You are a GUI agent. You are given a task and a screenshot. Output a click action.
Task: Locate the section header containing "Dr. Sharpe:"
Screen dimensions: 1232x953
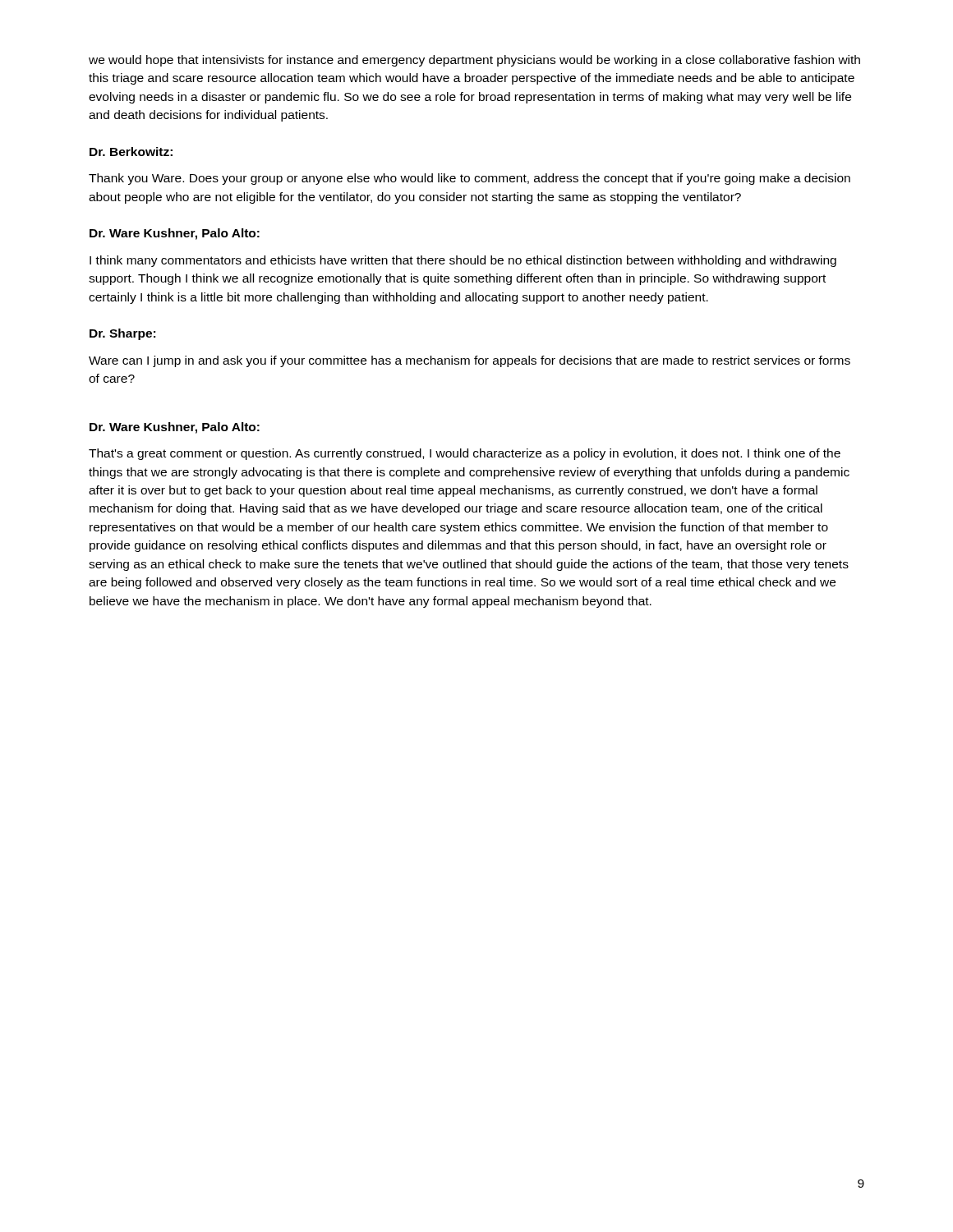click(x=123, y=333)
